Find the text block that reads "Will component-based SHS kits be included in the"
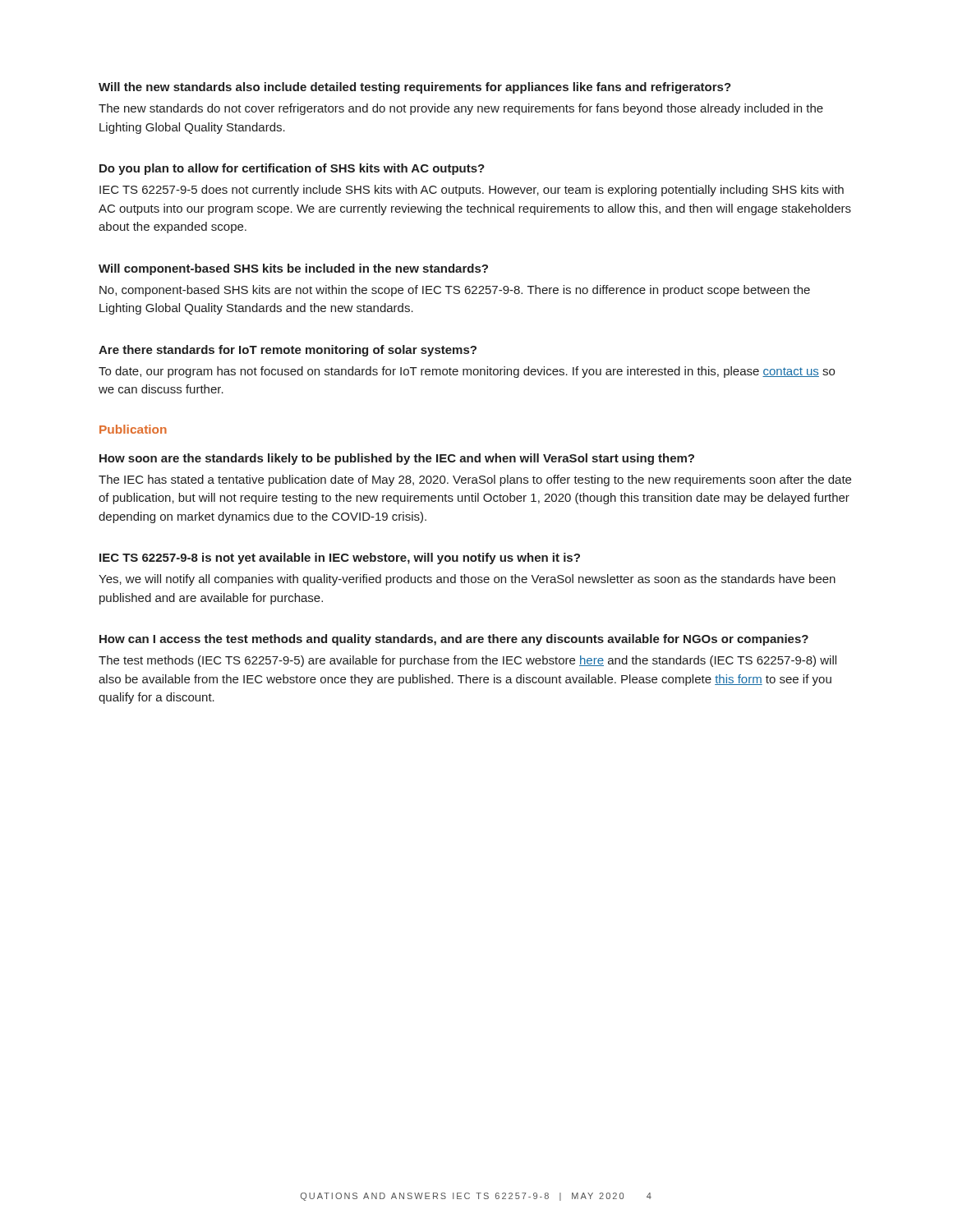This screenshot has height=1232, width=953. [x=476, y=288]
